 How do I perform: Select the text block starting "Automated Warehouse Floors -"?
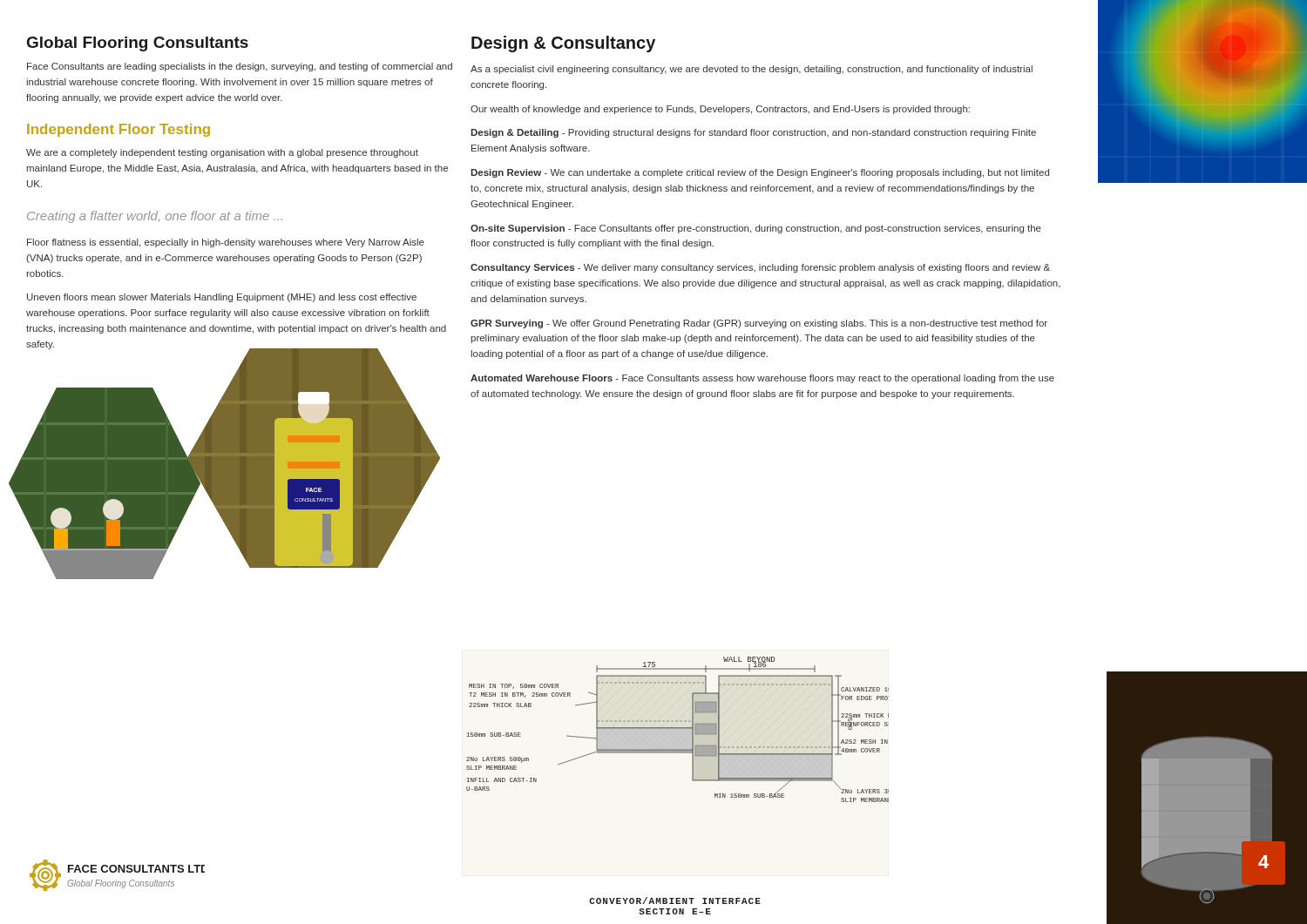[x=762, y=386]
